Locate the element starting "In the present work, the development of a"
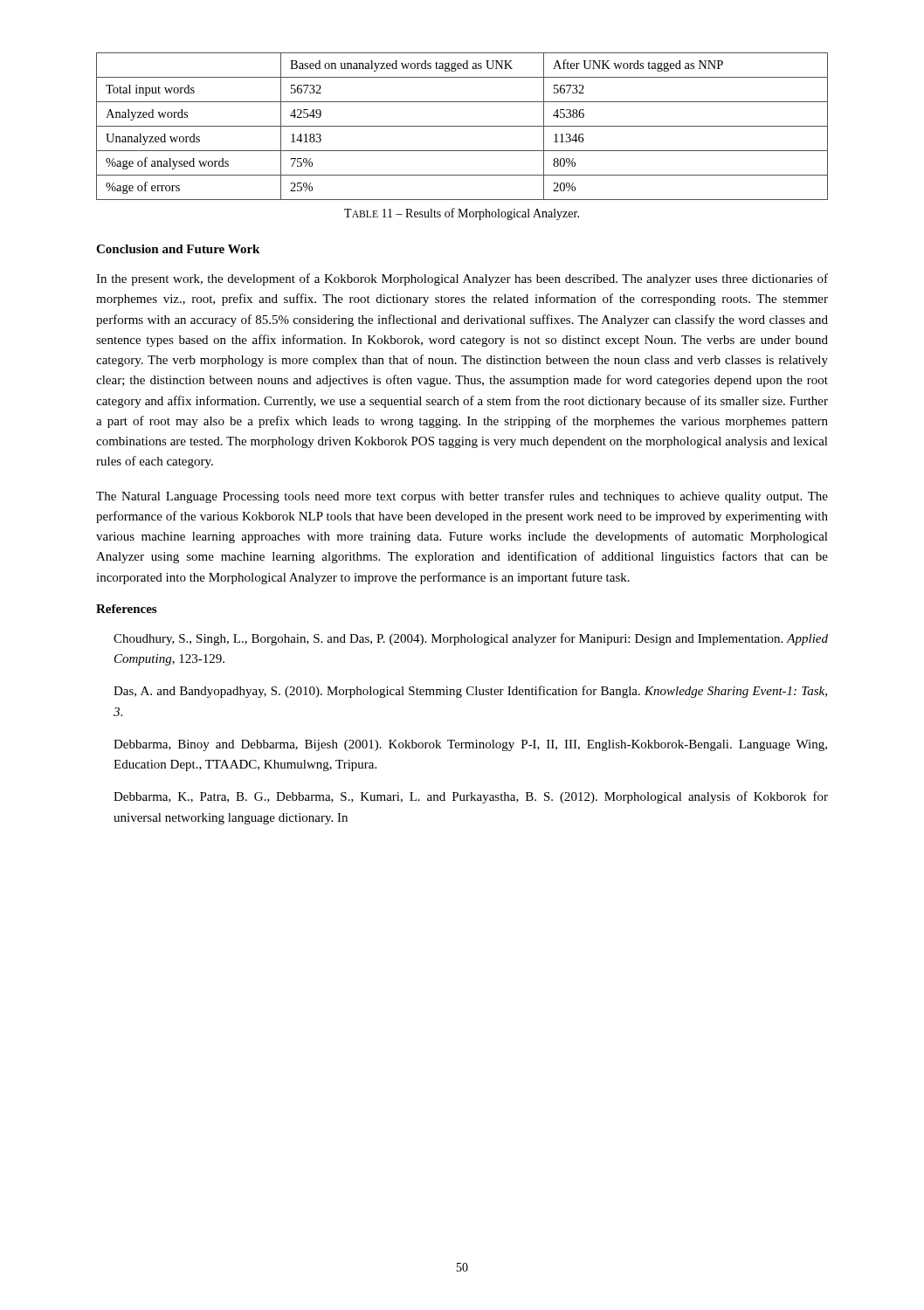This screenshot has height=1310, width=924. pos(462,370)
